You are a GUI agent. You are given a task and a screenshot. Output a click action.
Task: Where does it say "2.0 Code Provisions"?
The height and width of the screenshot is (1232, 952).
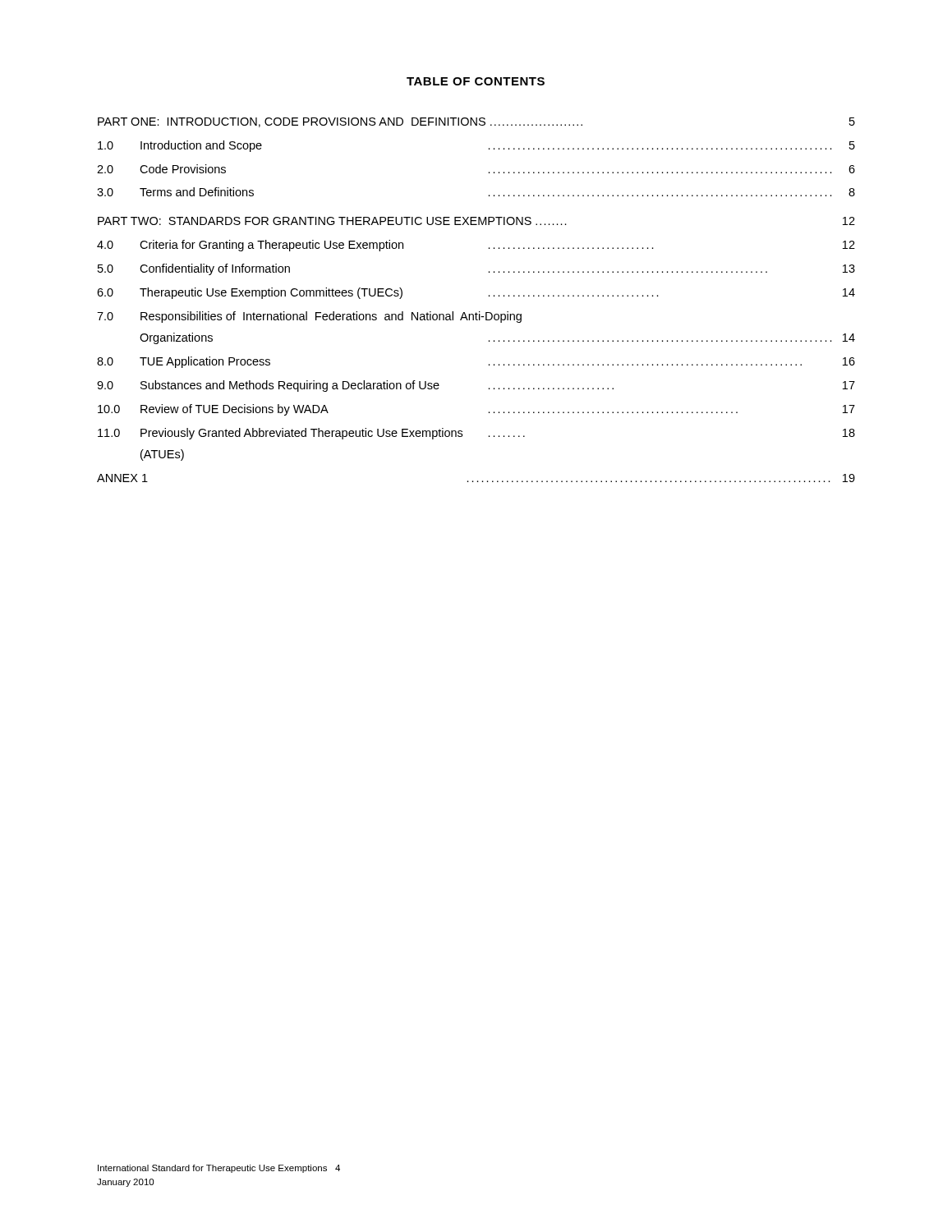coord(181,169)
